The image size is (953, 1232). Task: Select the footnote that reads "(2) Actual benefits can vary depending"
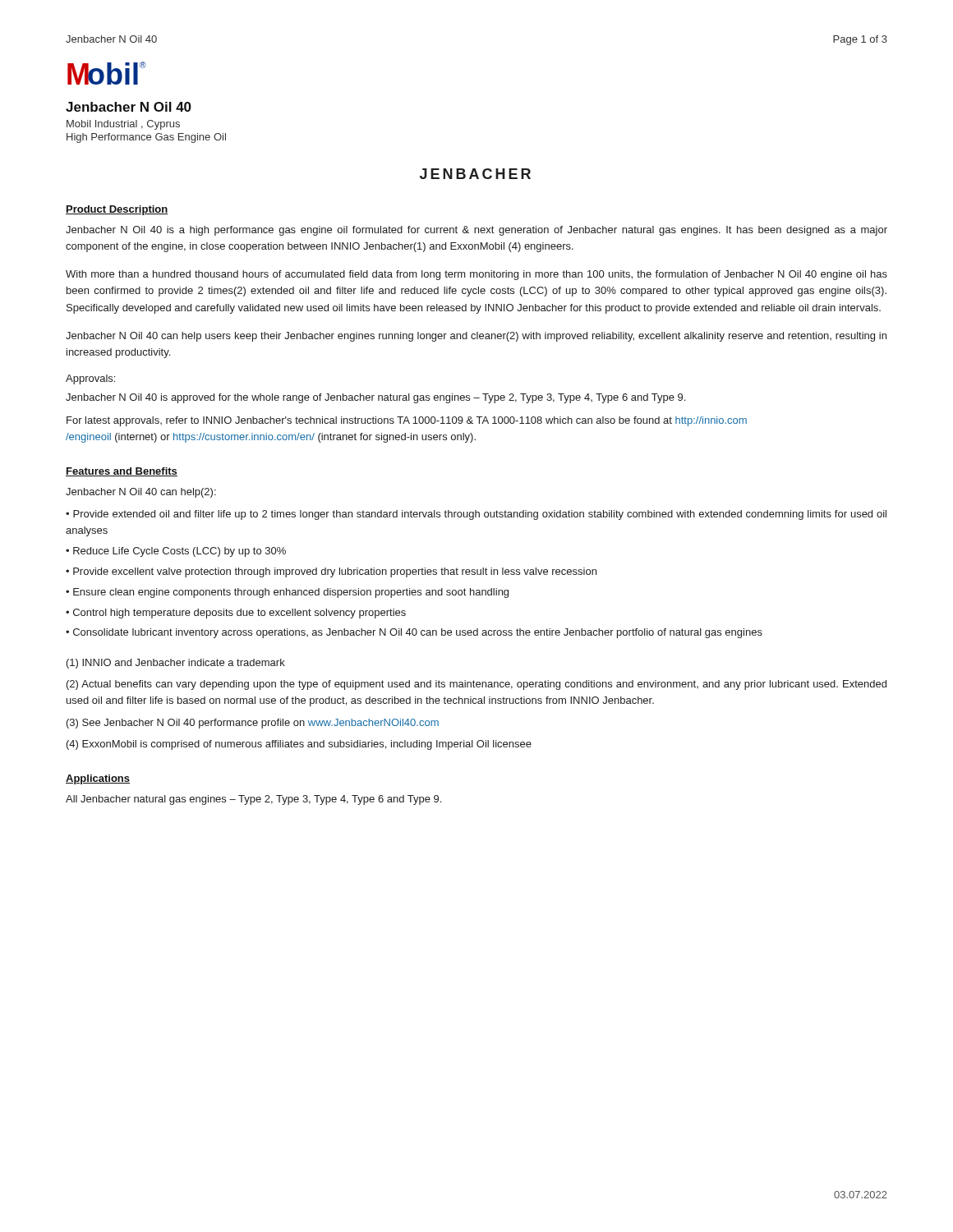pos(476,692)
